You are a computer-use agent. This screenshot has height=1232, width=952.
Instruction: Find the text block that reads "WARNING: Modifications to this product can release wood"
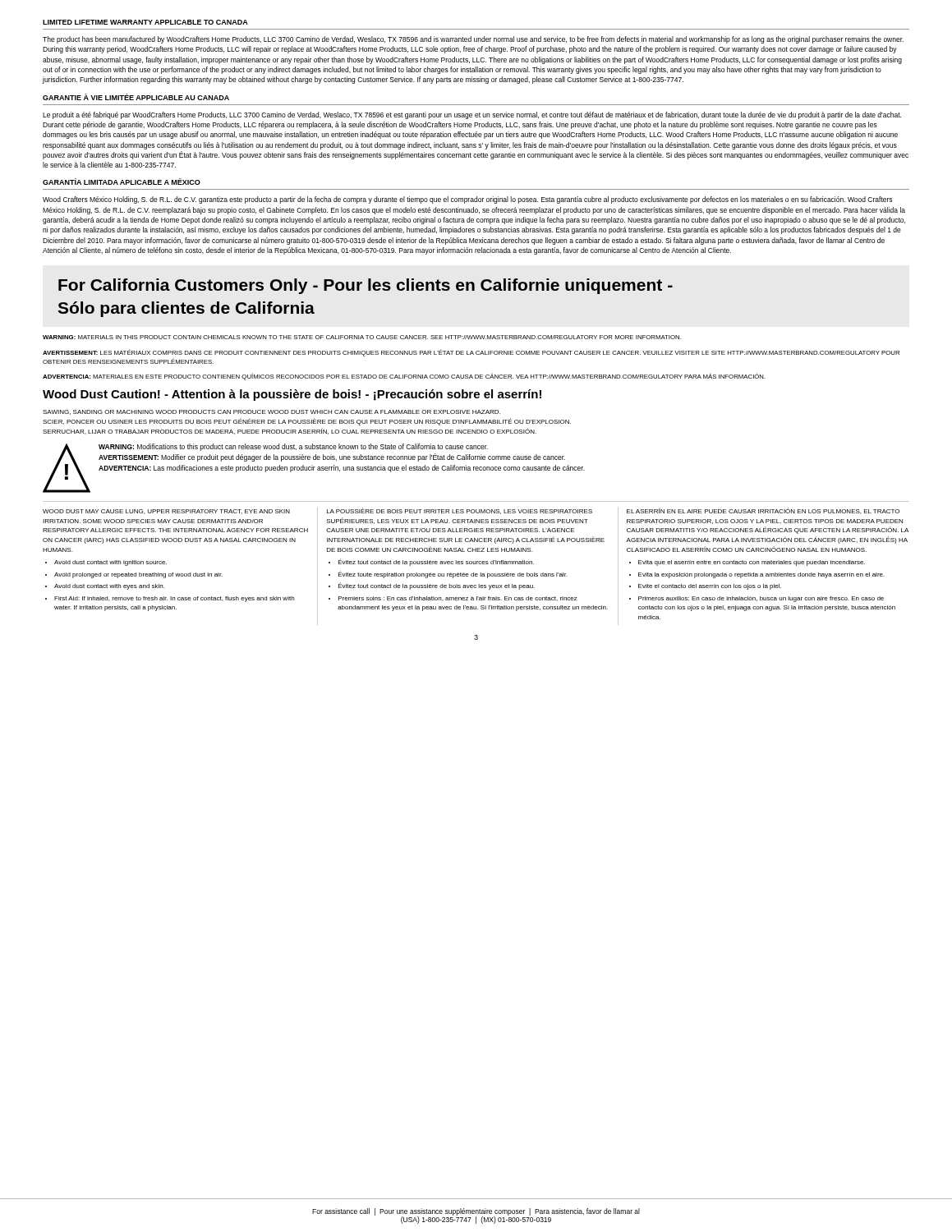pos(342,457)
